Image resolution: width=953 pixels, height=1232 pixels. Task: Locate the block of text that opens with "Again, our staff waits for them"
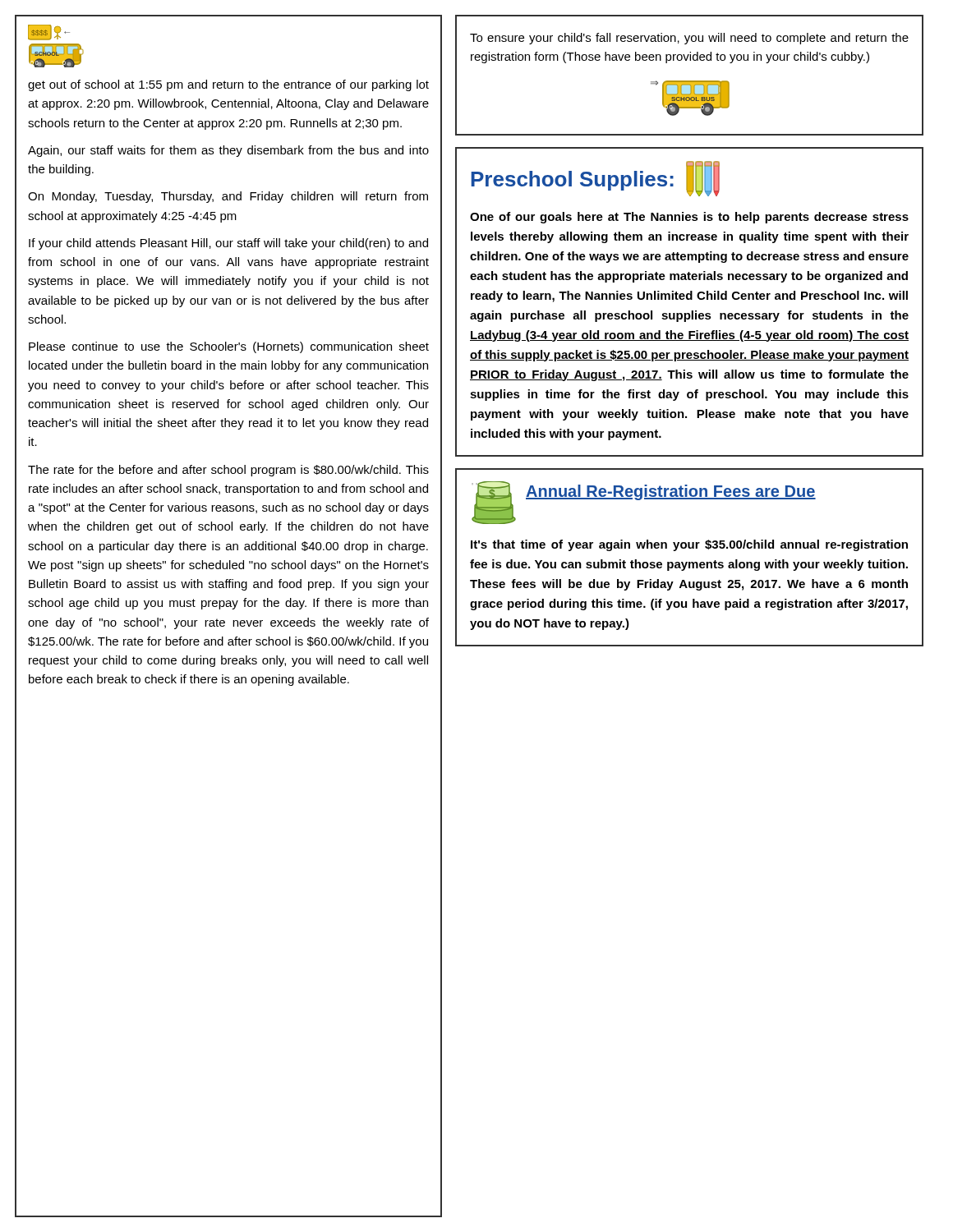[228, 159]
